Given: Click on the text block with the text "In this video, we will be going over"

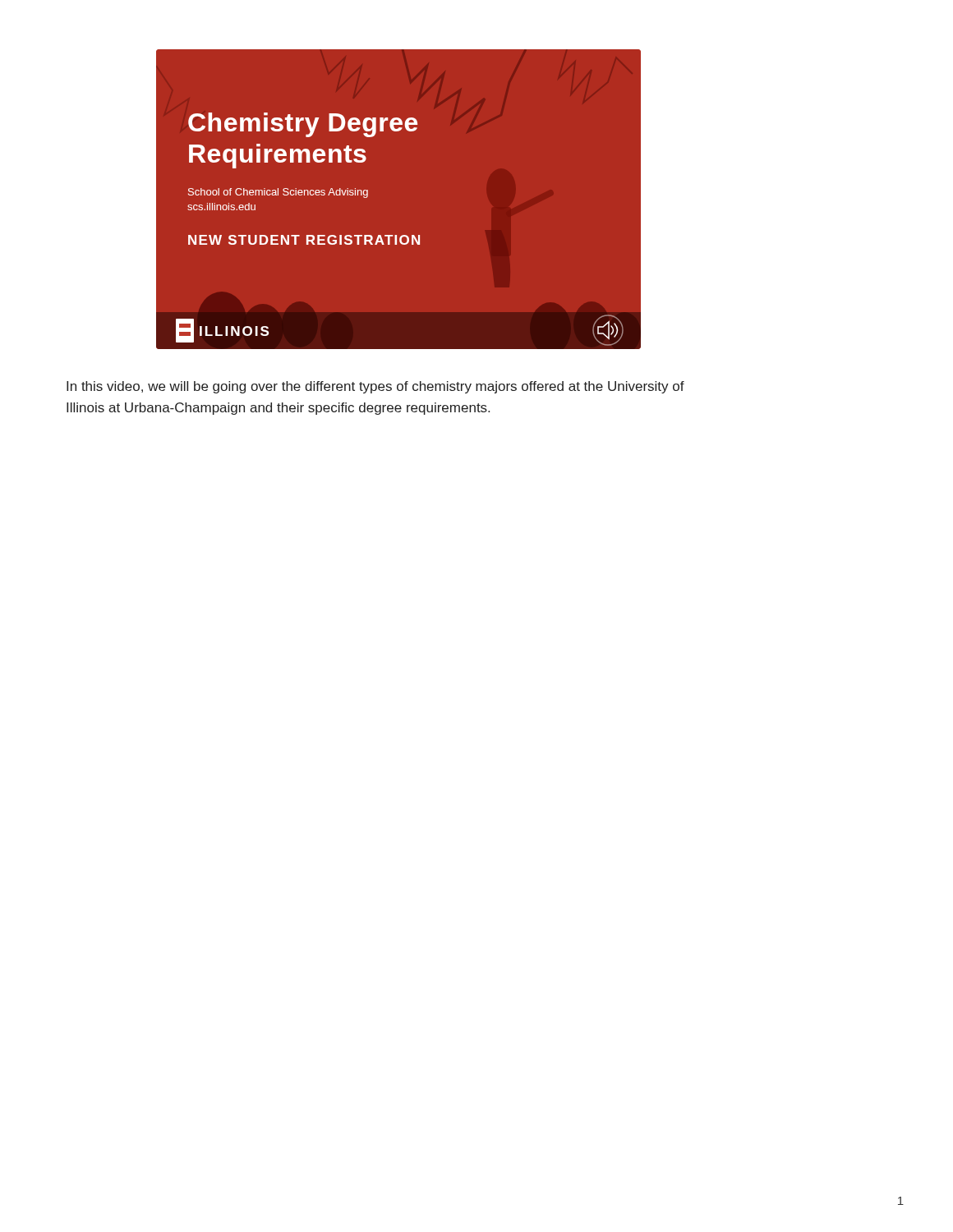Looking at the screenshot, I should point(375,397).
